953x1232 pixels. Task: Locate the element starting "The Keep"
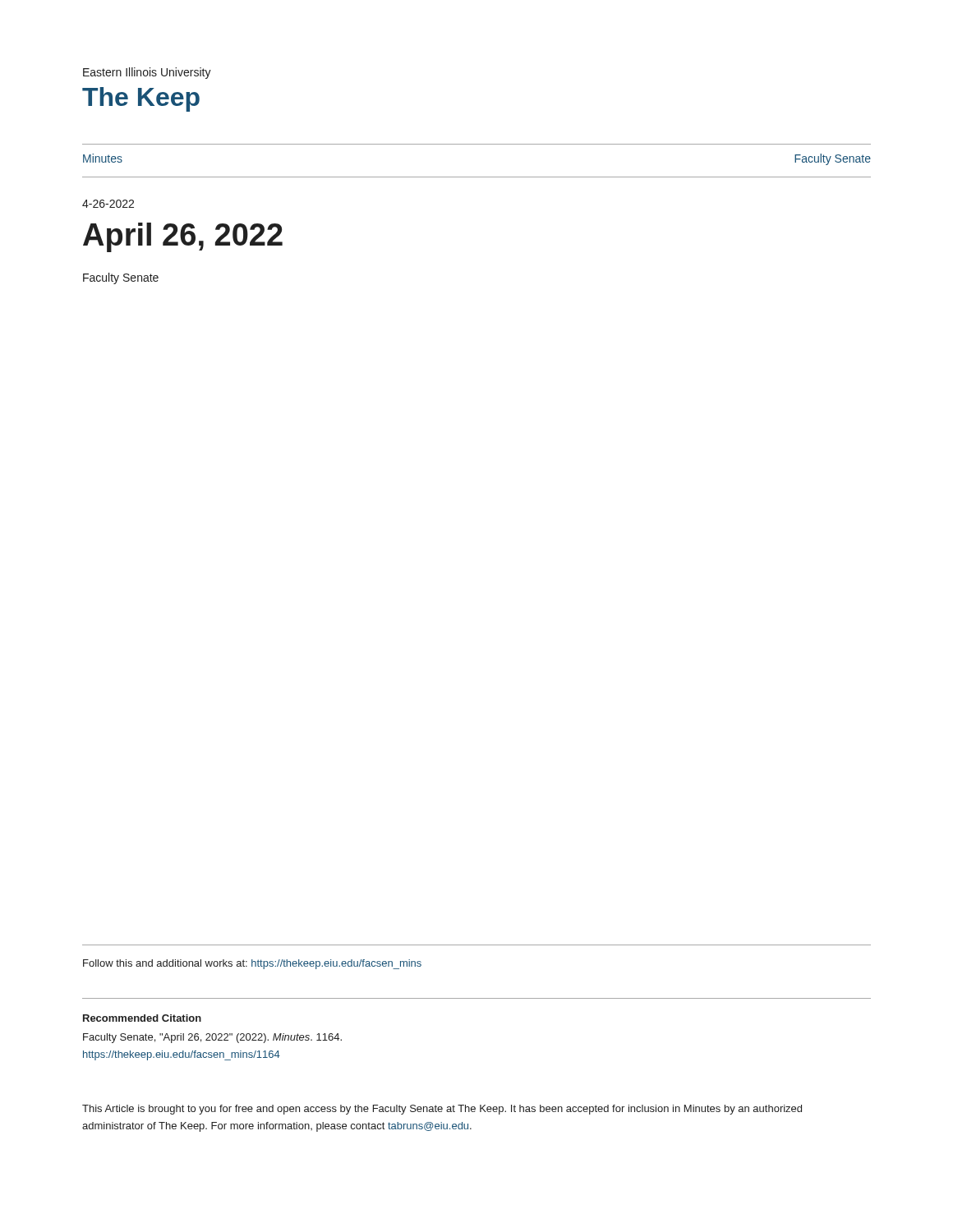coord(141,97)
